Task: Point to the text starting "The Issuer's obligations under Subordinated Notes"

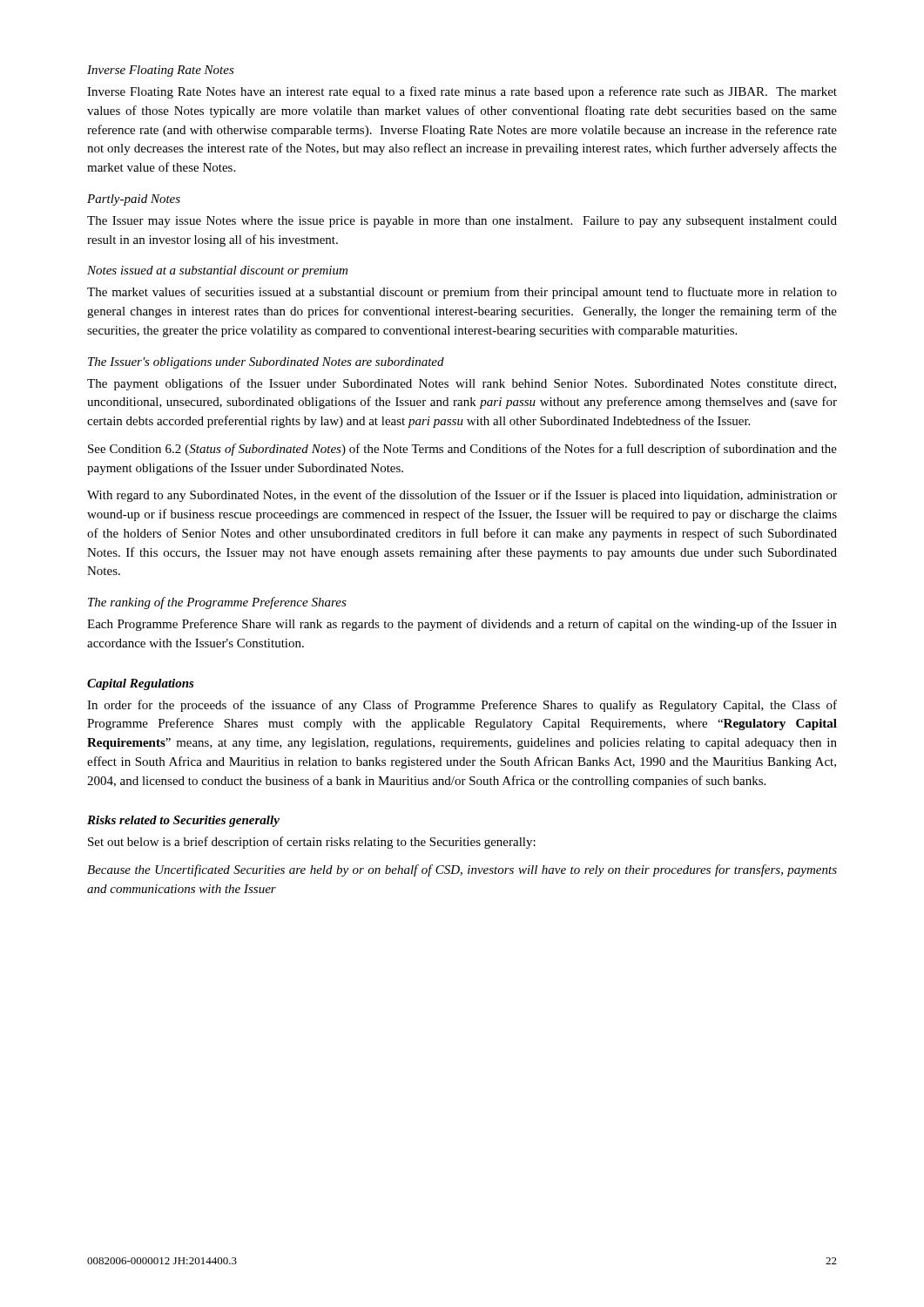Action: pyautogui.click(x=265, y=361)
